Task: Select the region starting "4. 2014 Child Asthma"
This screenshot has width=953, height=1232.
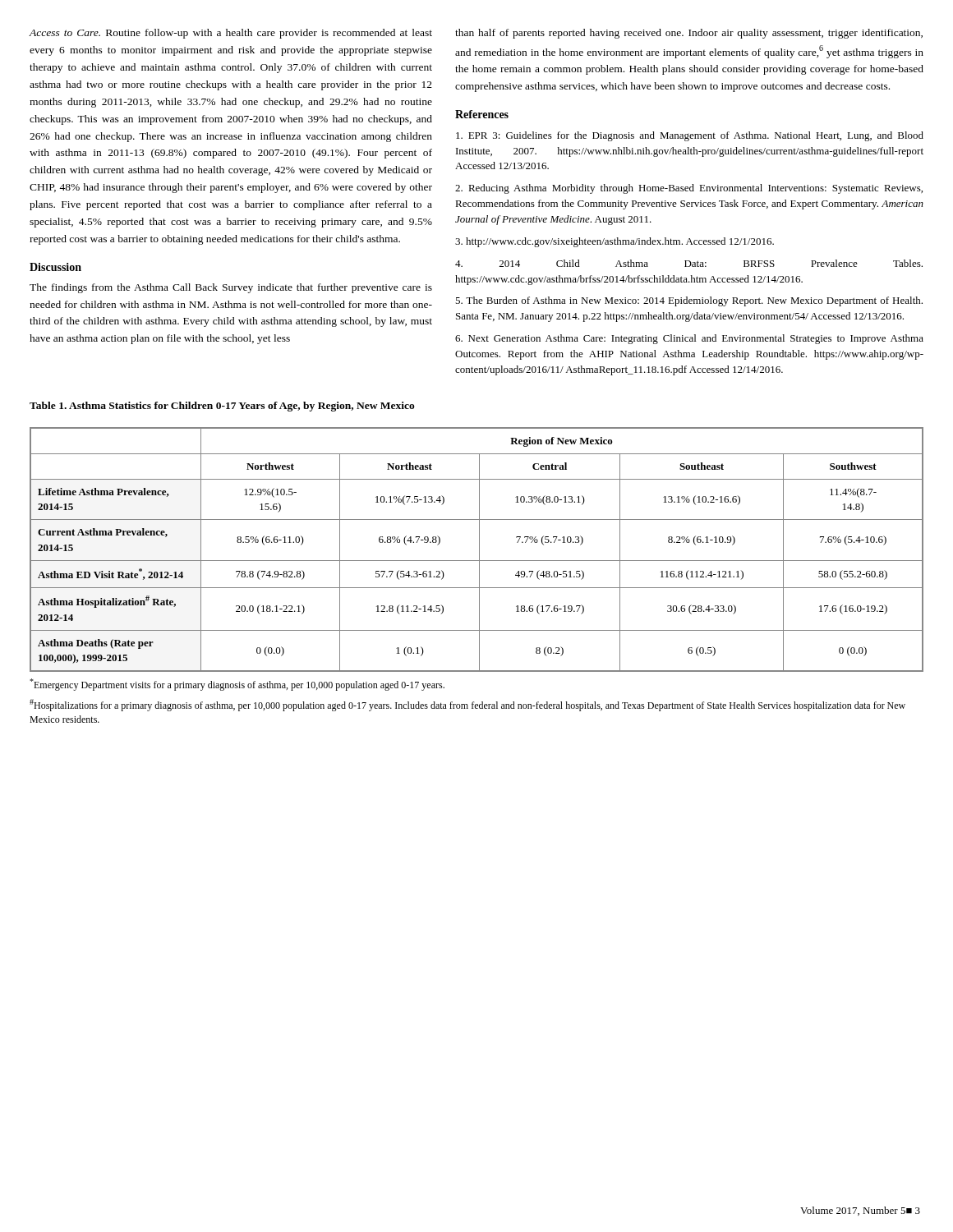Action: 689,271
